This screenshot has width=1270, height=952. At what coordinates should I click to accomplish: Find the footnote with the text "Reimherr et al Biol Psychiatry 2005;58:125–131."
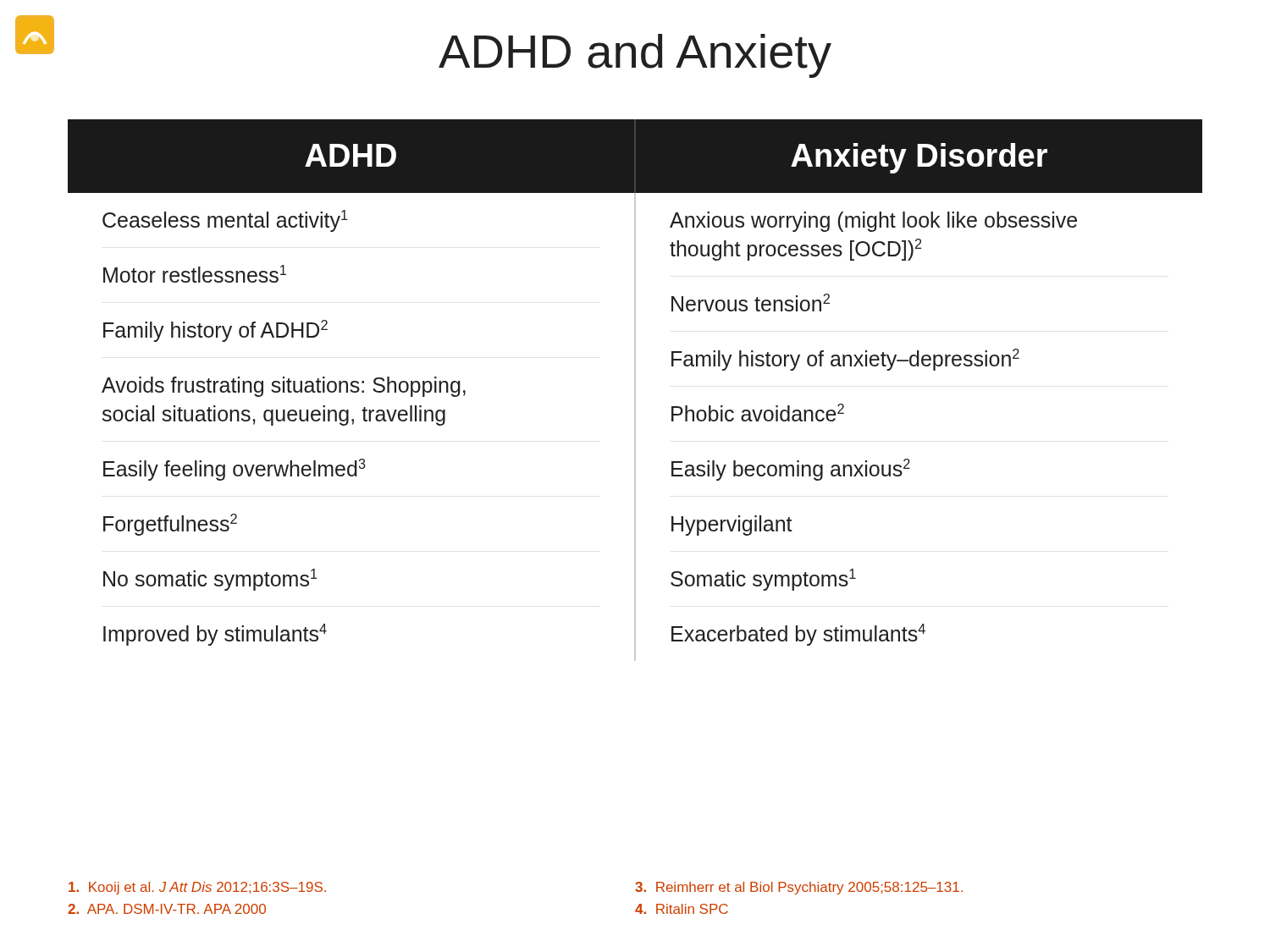(x=799, y=887)
